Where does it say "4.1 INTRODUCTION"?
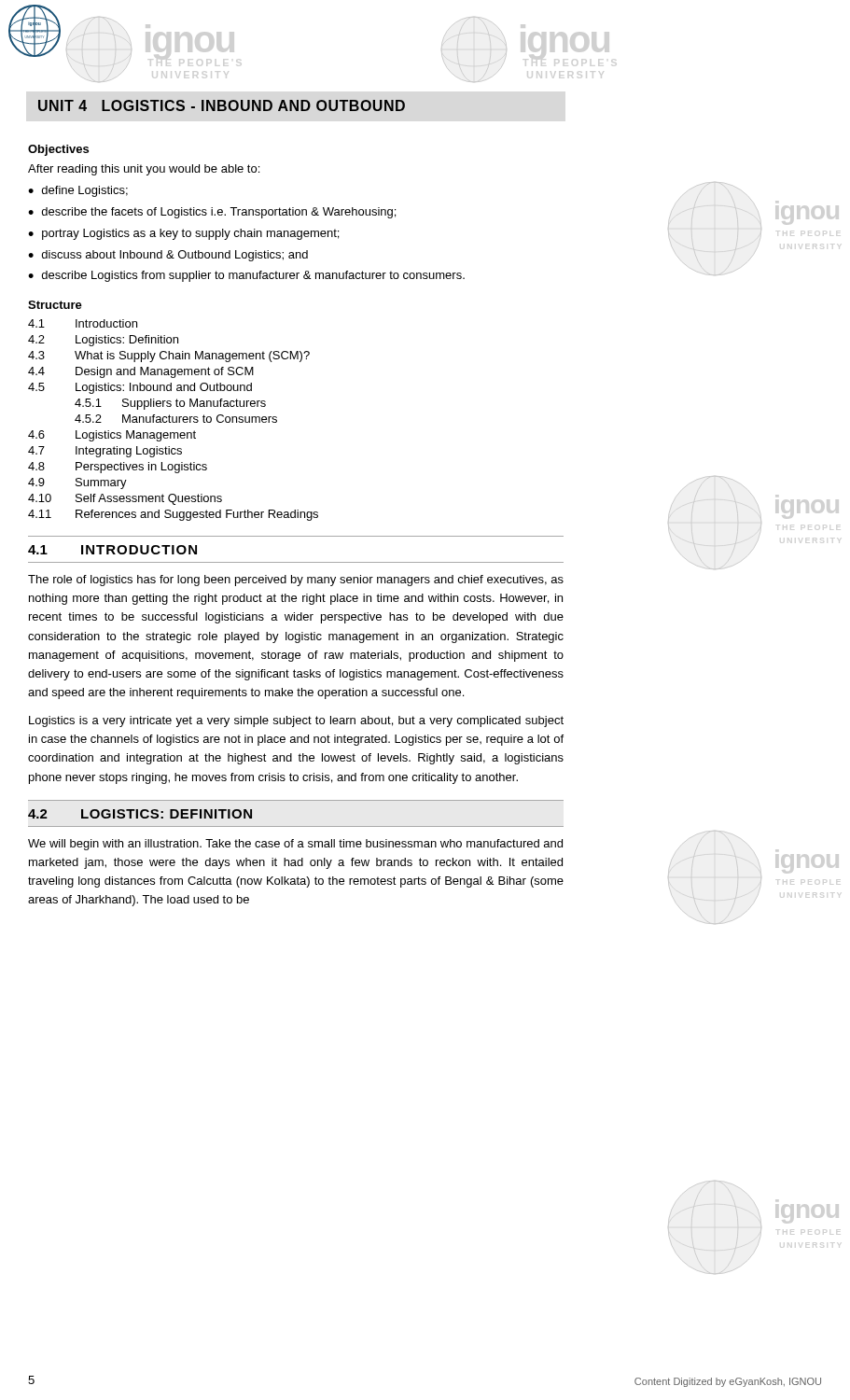Viewport: 850px width, 1400px height. pos(113,549)
